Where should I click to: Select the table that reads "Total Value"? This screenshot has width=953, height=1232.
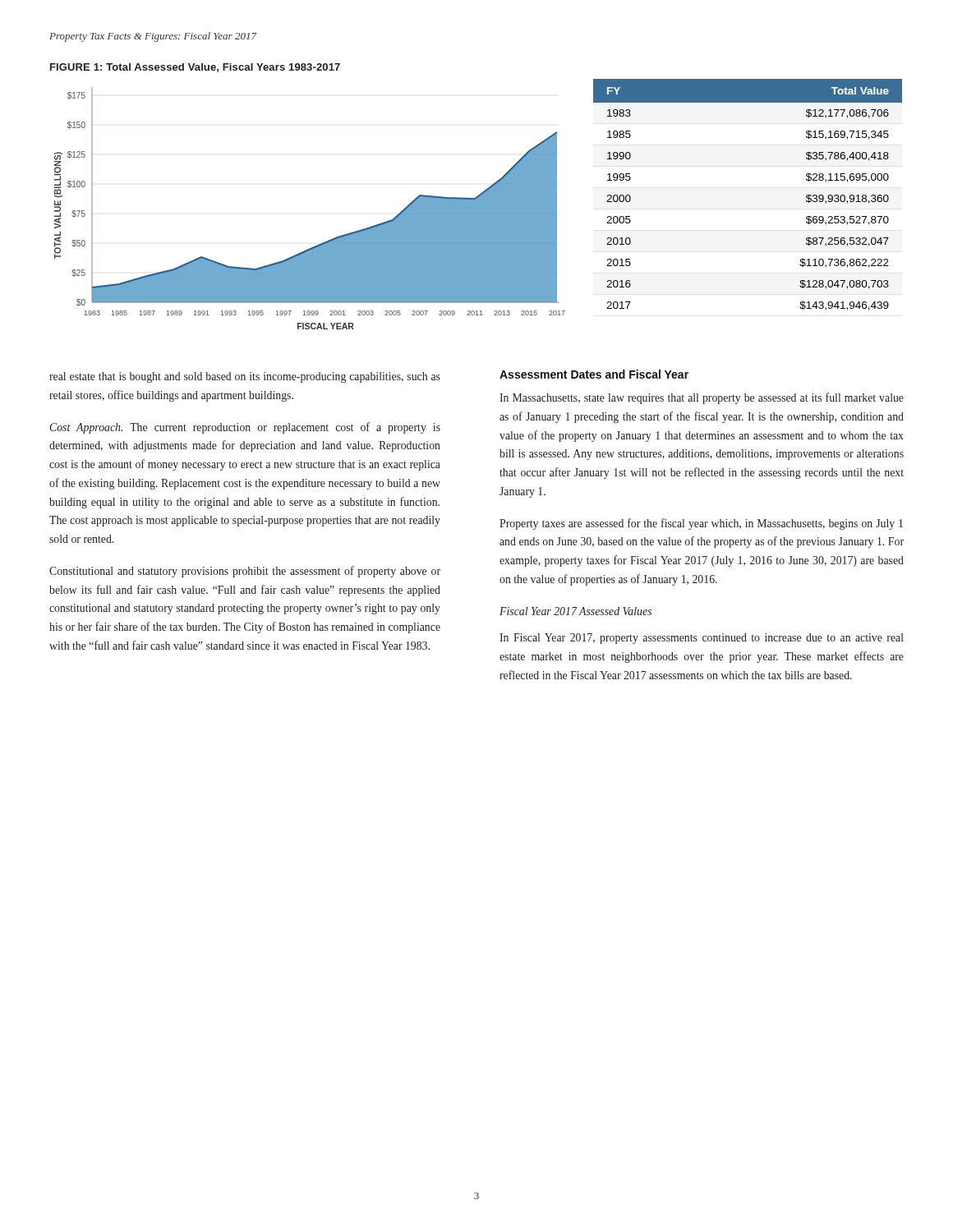[748, 198]
